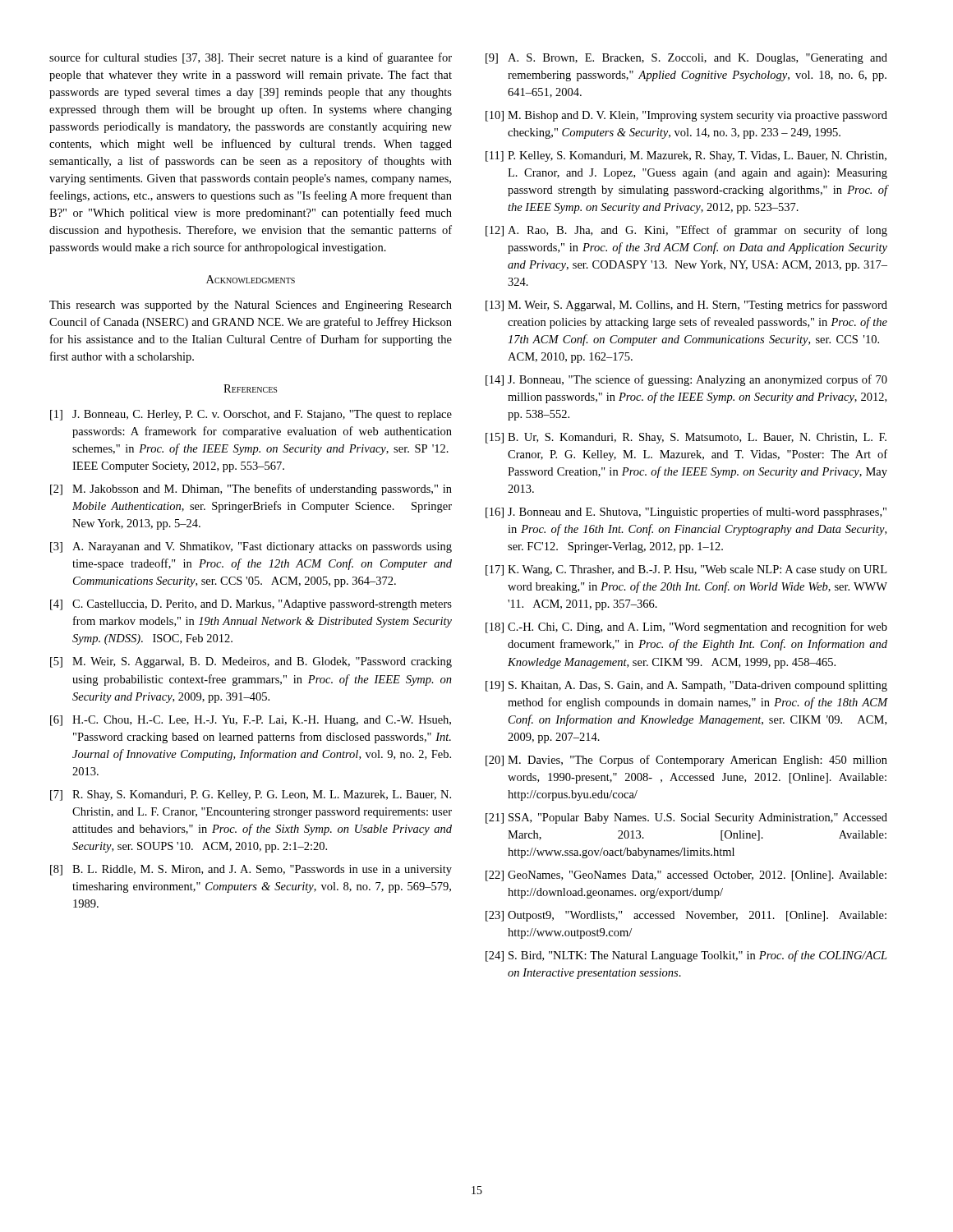The width and height of the screenshot is (953, 1232).
Task: Click on the passage starting "[22] GeoNames, "GeoNames Data," accessed"
Action: point(686,883)
